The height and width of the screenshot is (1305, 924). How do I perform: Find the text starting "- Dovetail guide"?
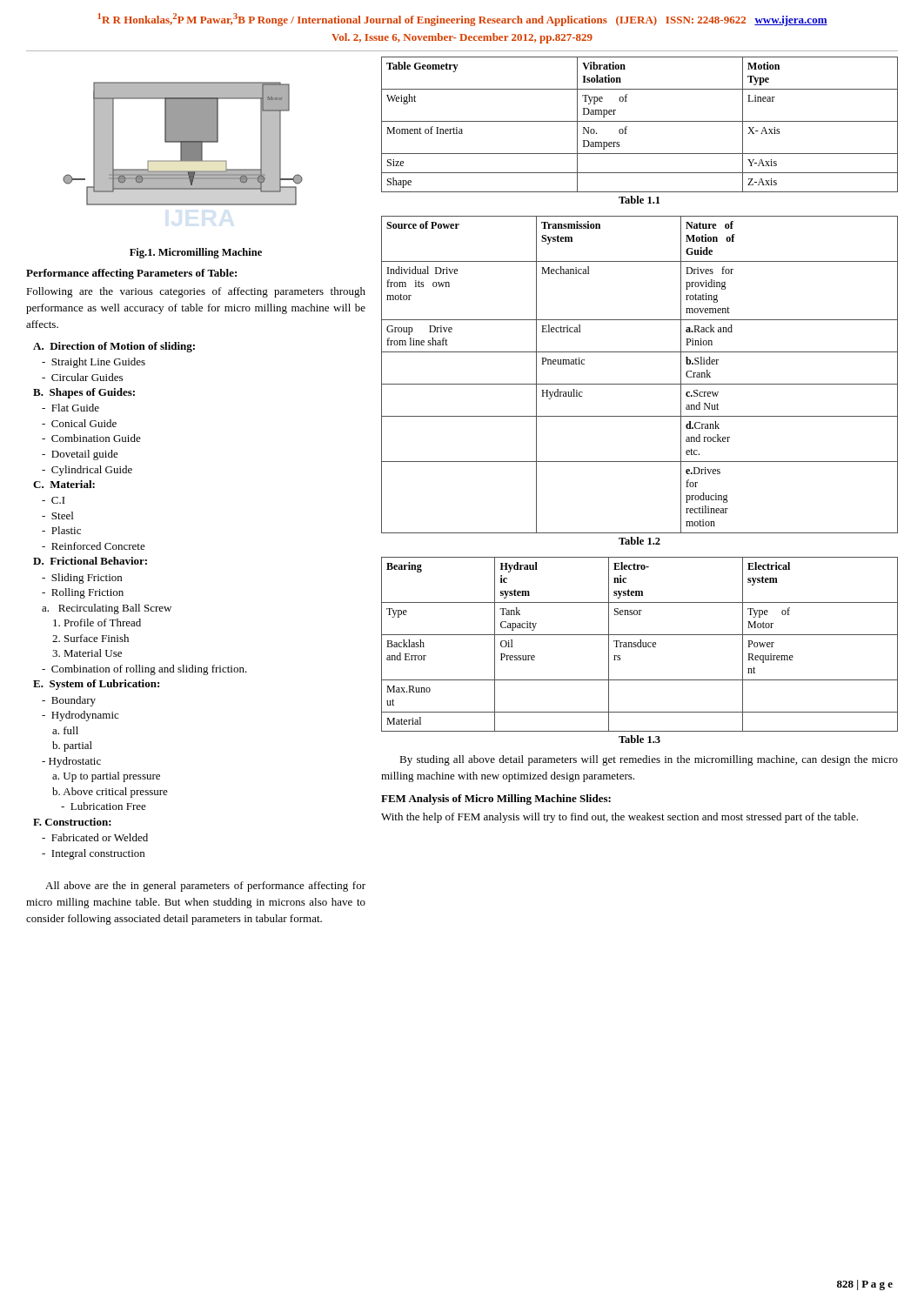coord(80,454)
